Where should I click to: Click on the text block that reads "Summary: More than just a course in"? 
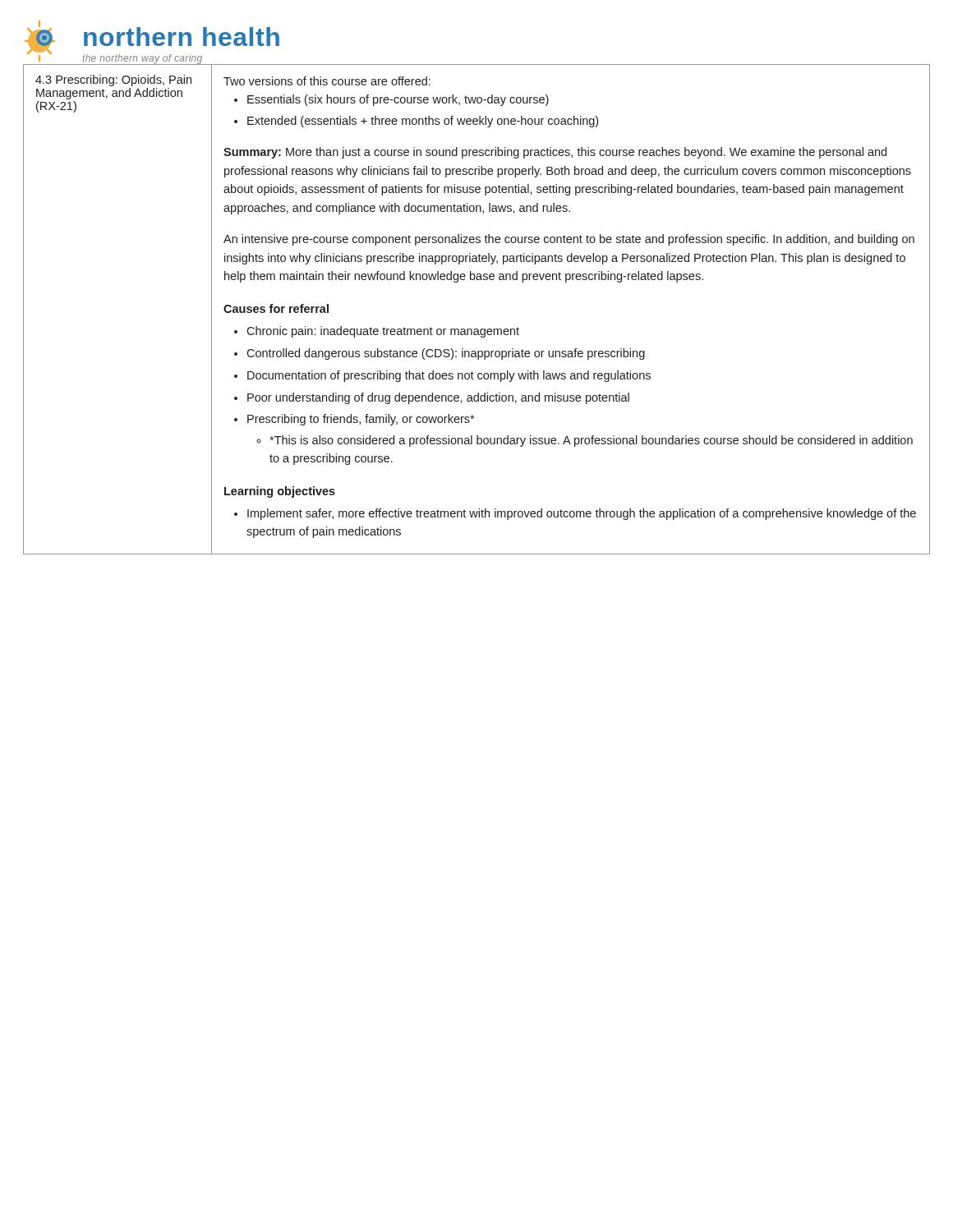coord(567,180)
